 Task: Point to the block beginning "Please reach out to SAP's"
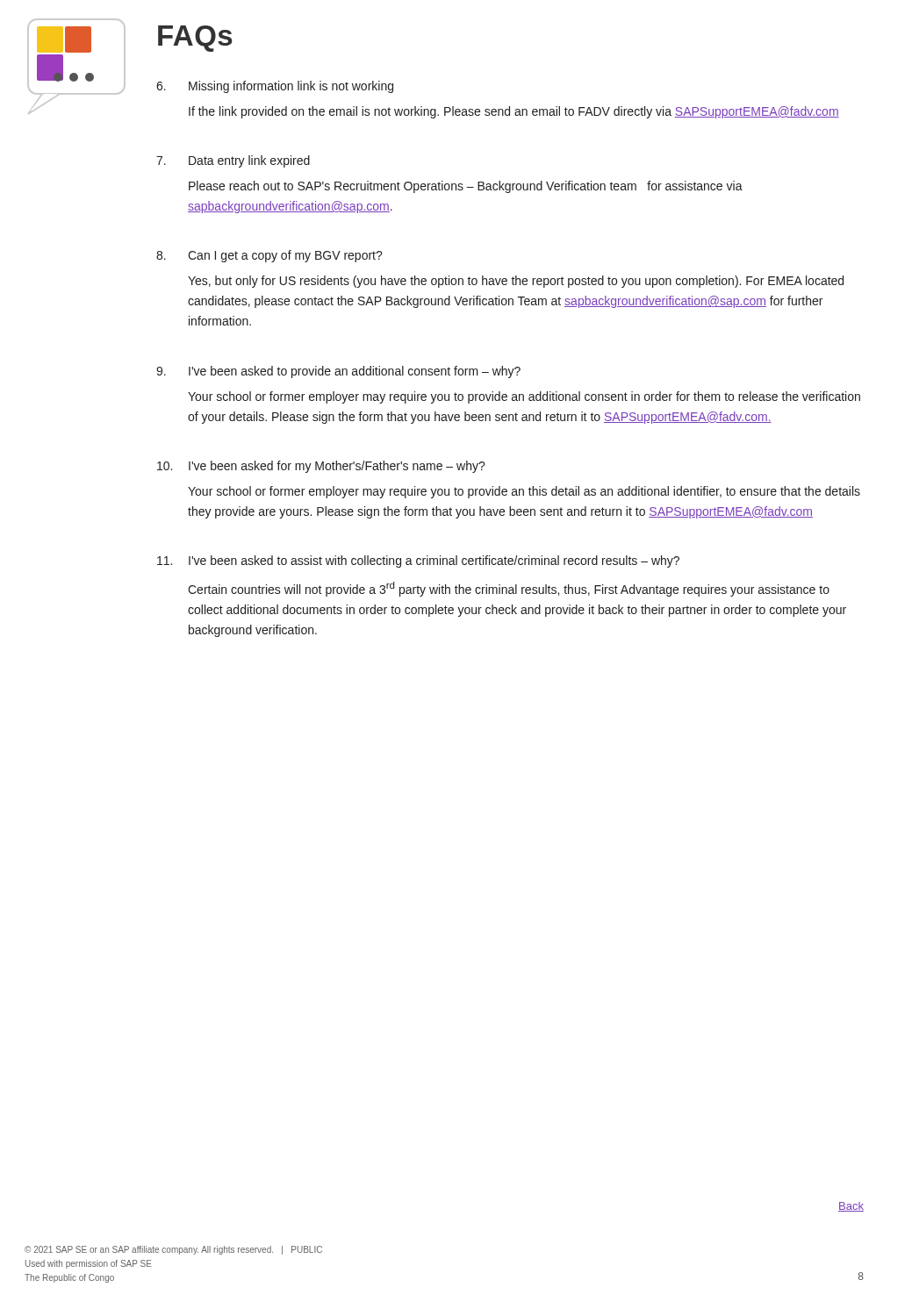pos(465,196)
